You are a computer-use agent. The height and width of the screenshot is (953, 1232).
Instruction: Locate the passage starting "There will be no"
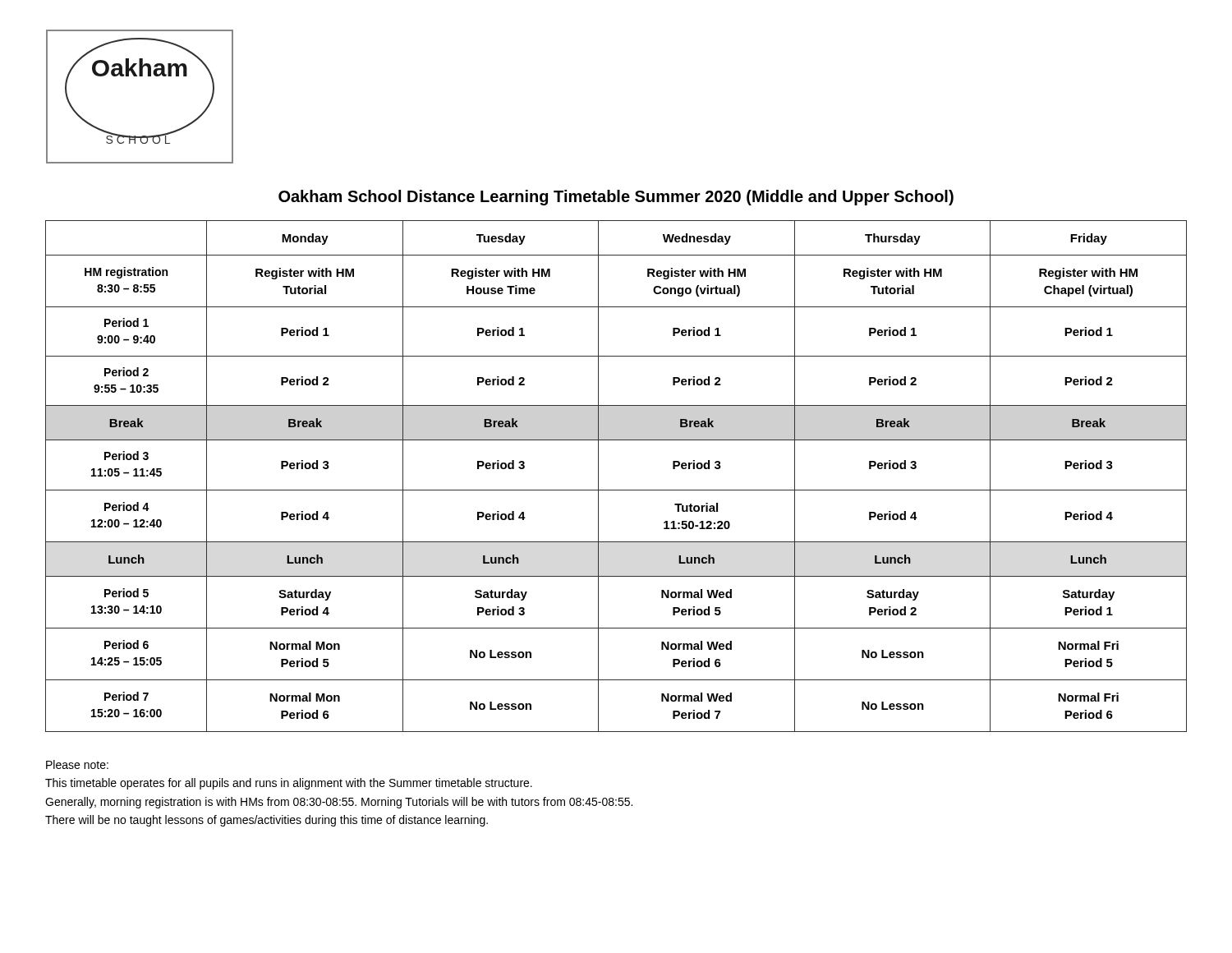(267, 820)
